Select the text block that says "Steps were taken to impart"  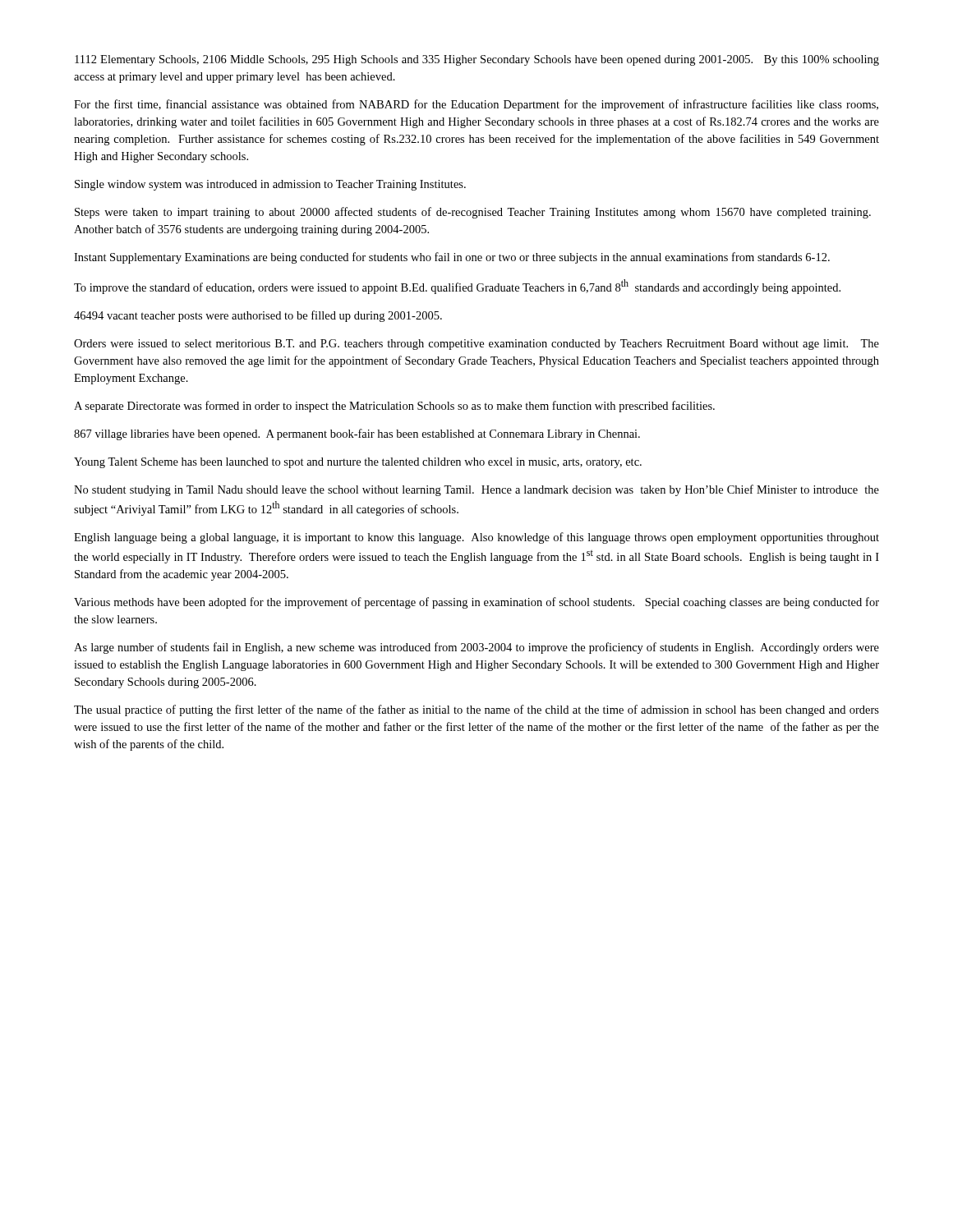[x=476, y=221]
